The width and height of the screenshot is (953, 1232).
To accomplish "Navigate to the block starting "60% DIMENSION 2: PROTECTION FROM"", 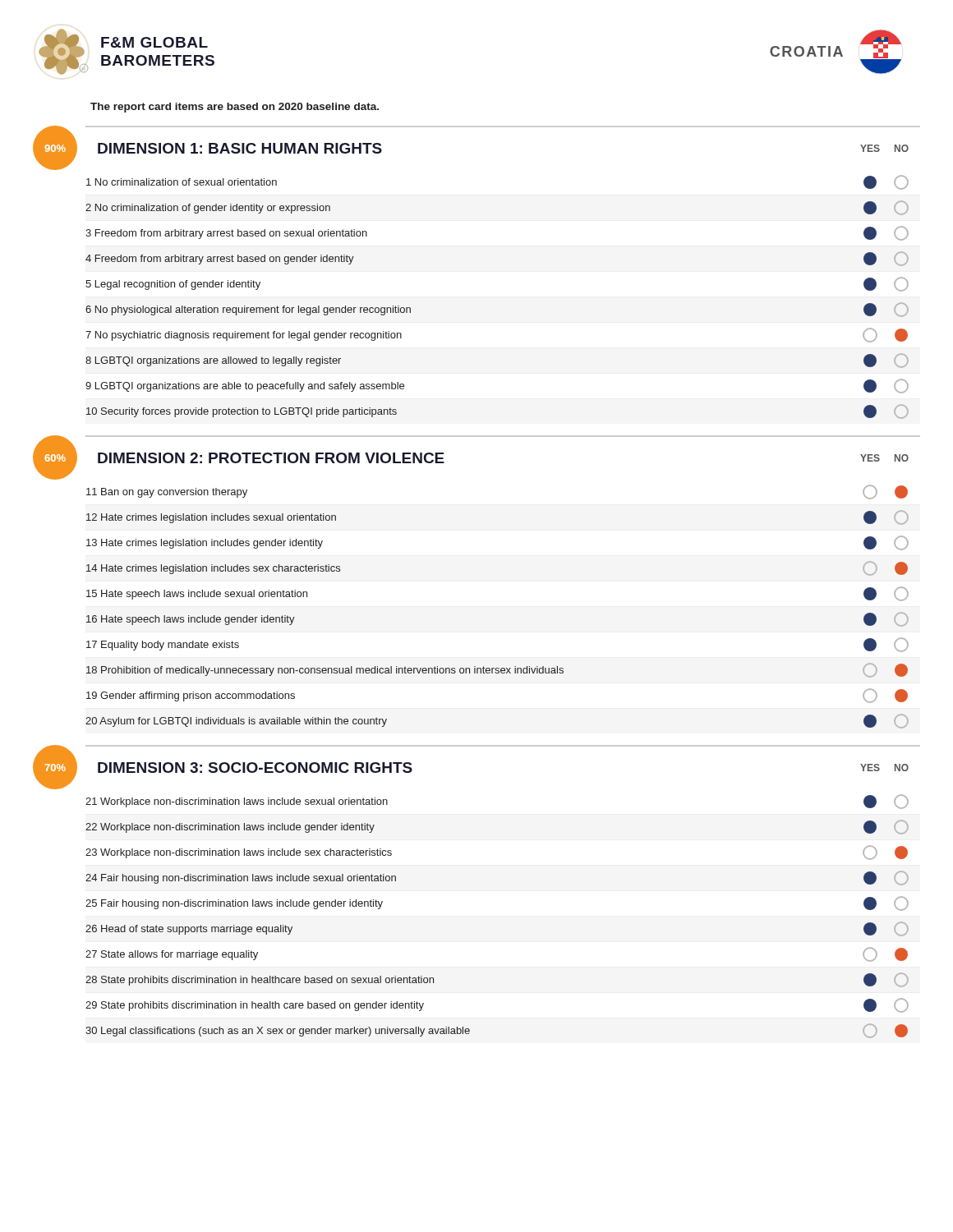I will 476,457.
